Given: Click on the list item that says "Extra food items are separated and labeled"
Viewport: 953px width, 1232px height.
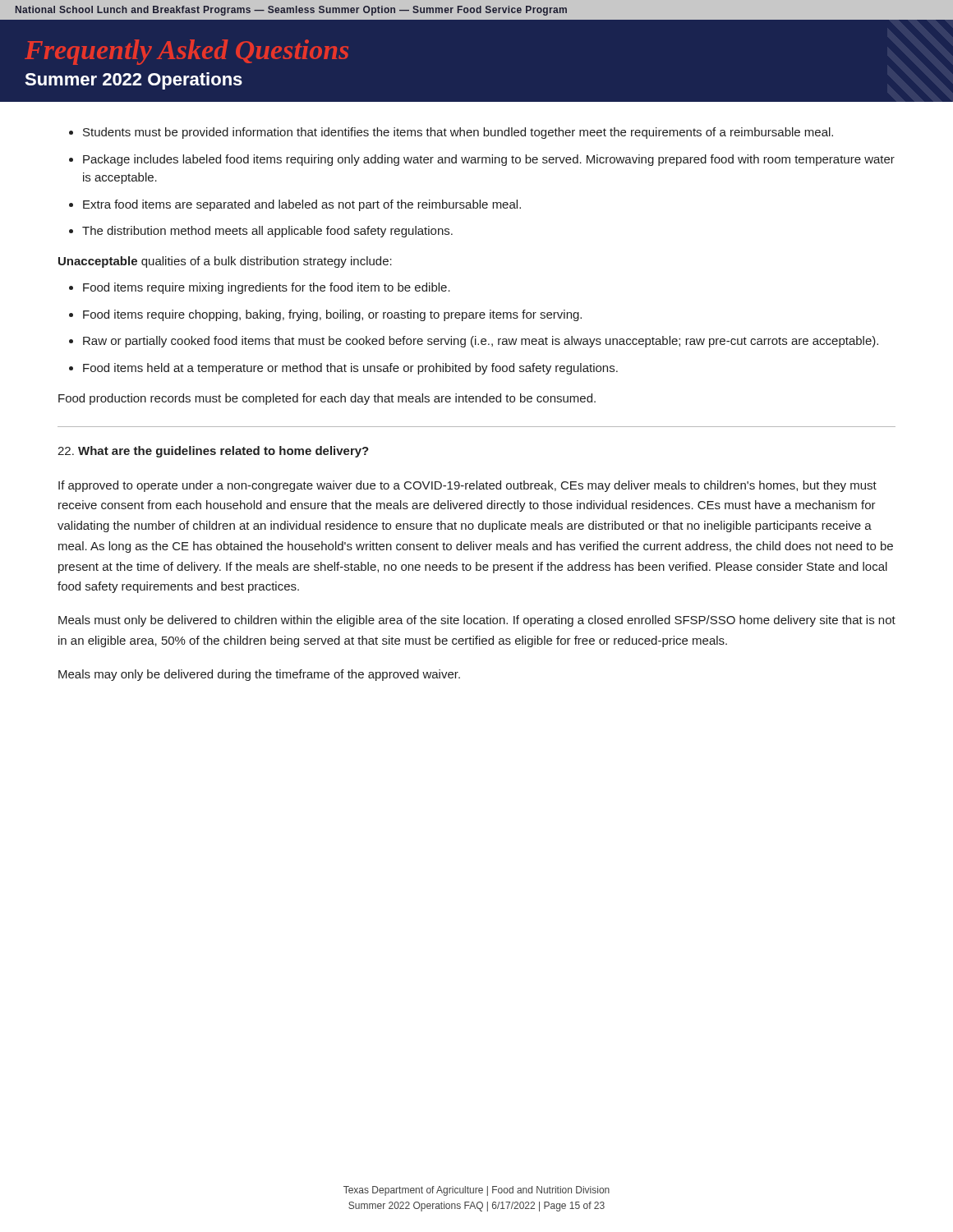Looking at the screenshot, I should (x=302, y=204).
